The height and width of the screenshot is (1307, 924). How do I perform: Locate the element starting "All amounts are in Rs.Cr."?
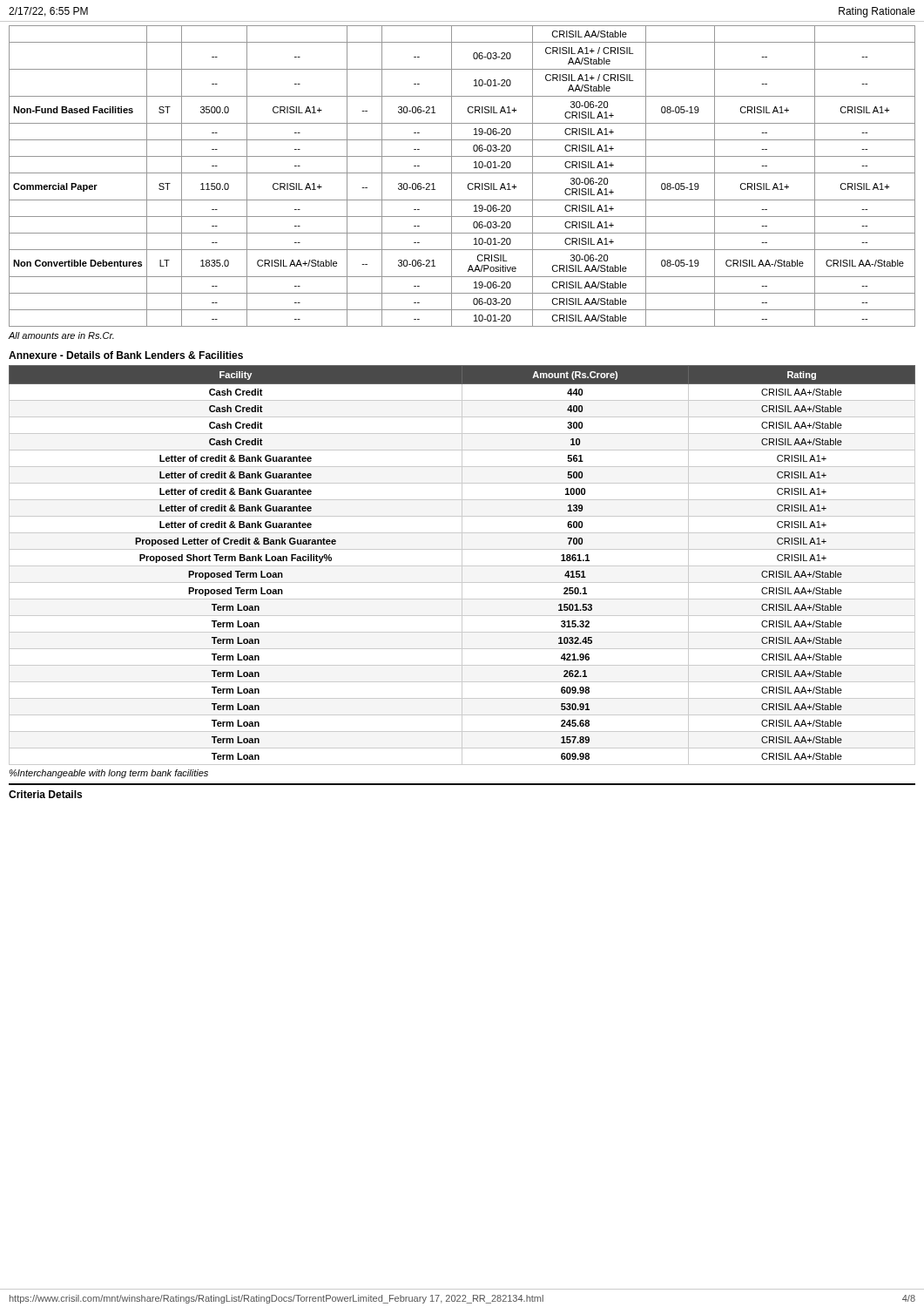62,336
